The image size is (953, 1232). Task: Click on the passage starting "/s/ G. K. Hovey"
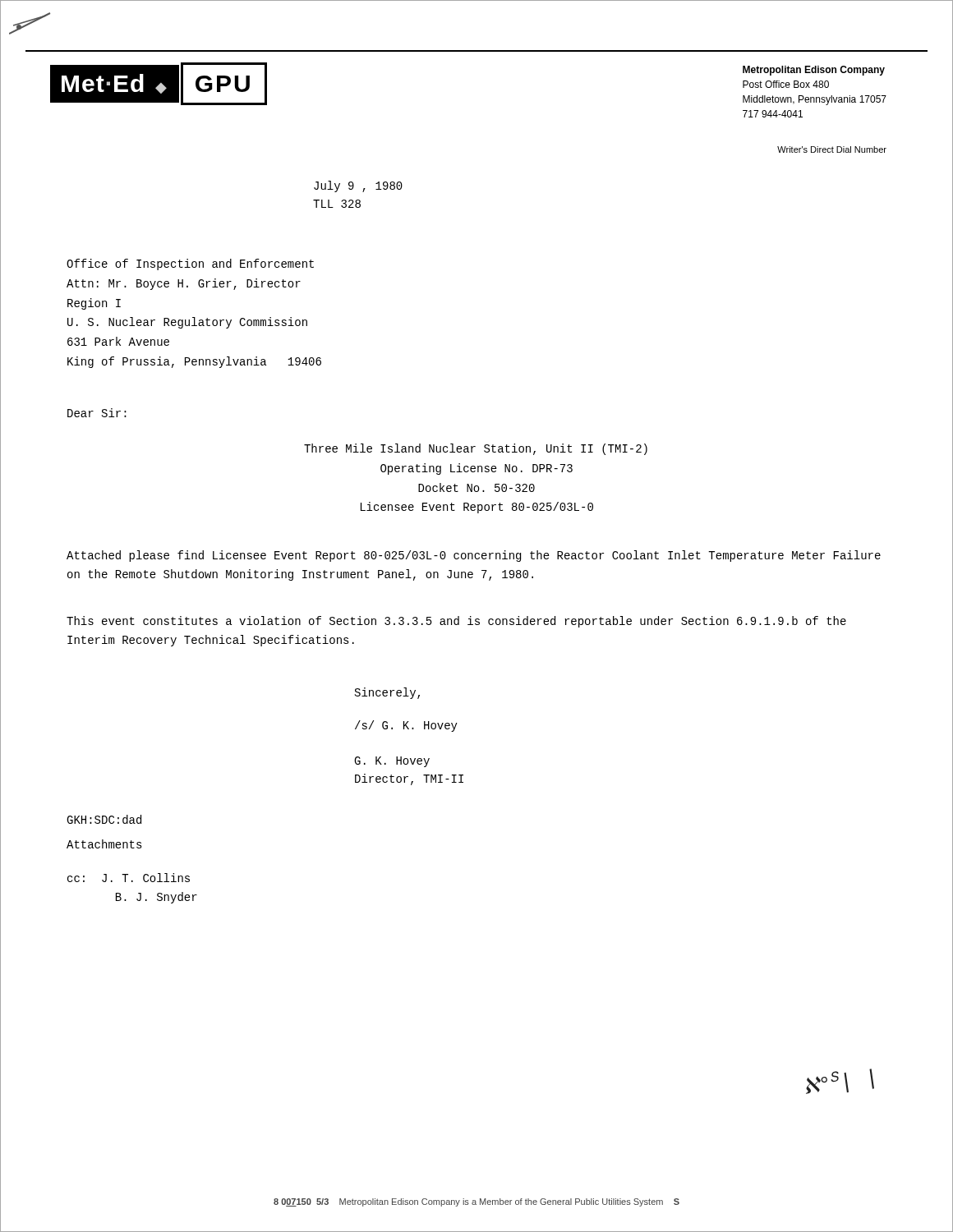pos(406,726)
